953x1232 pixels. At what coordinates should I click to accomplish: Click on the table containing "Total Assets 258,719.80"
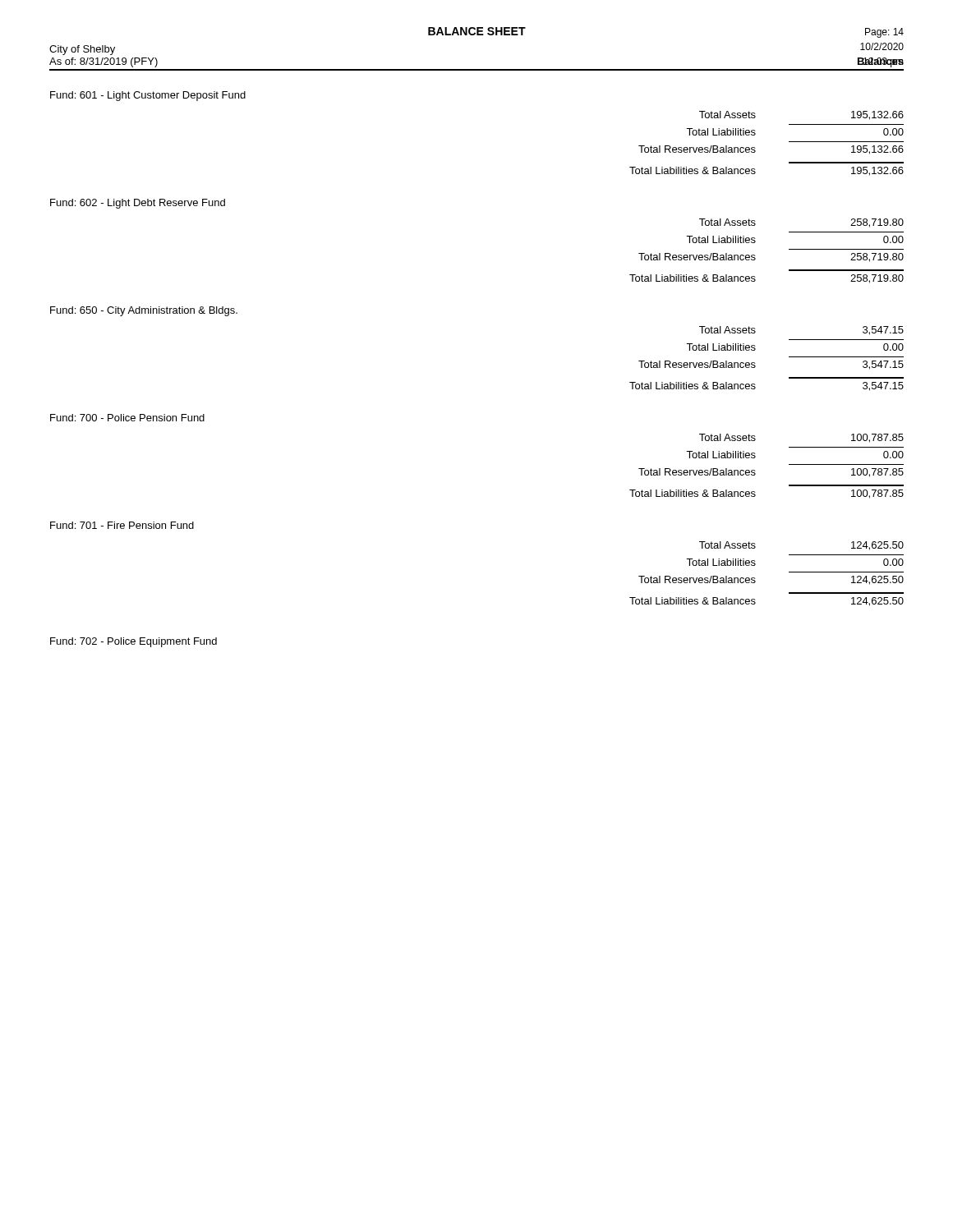click(x=476, y=250)
